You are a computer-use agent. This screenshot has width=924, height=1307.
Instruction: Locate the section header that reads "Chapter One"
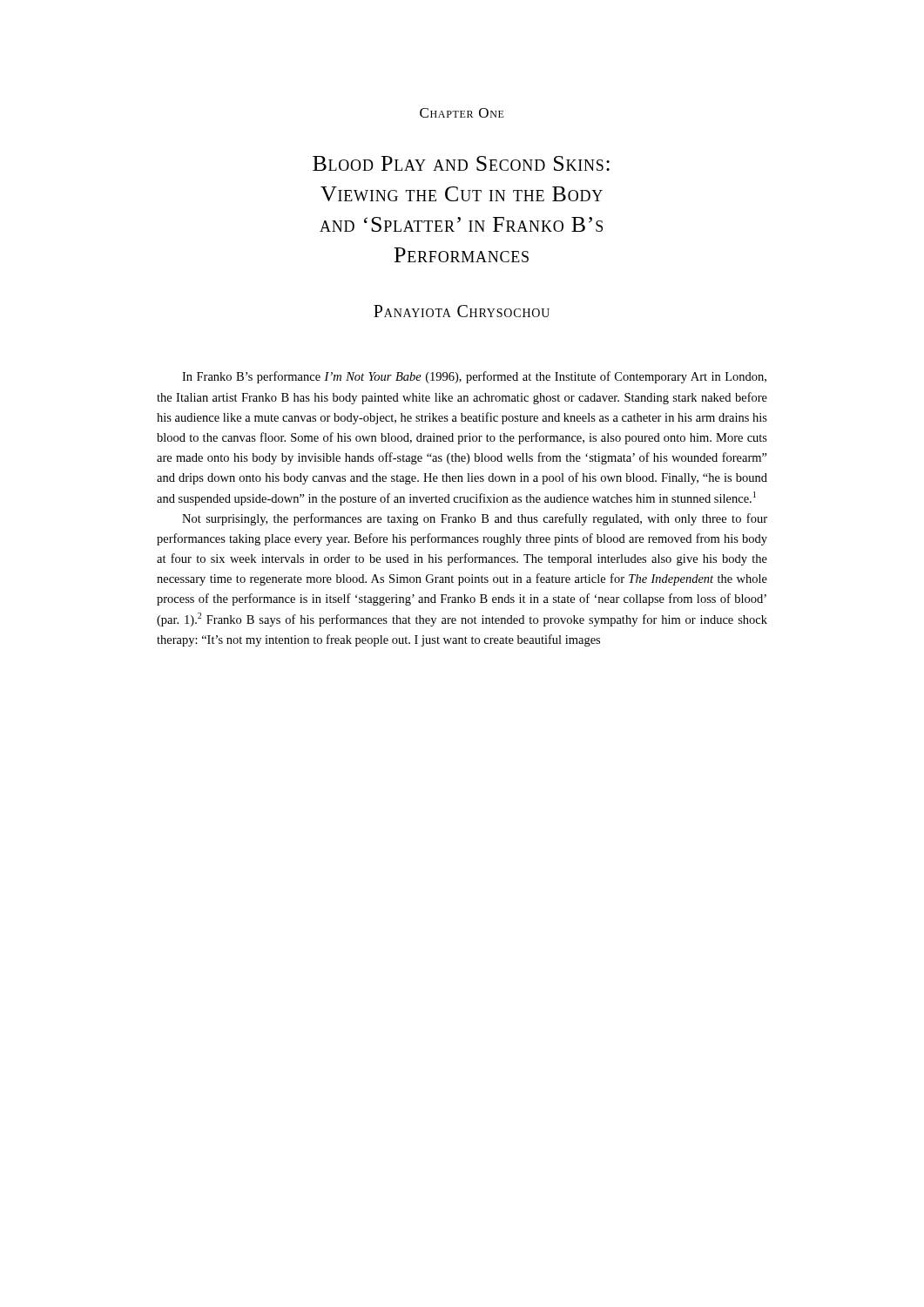click(x=462, y=113)
